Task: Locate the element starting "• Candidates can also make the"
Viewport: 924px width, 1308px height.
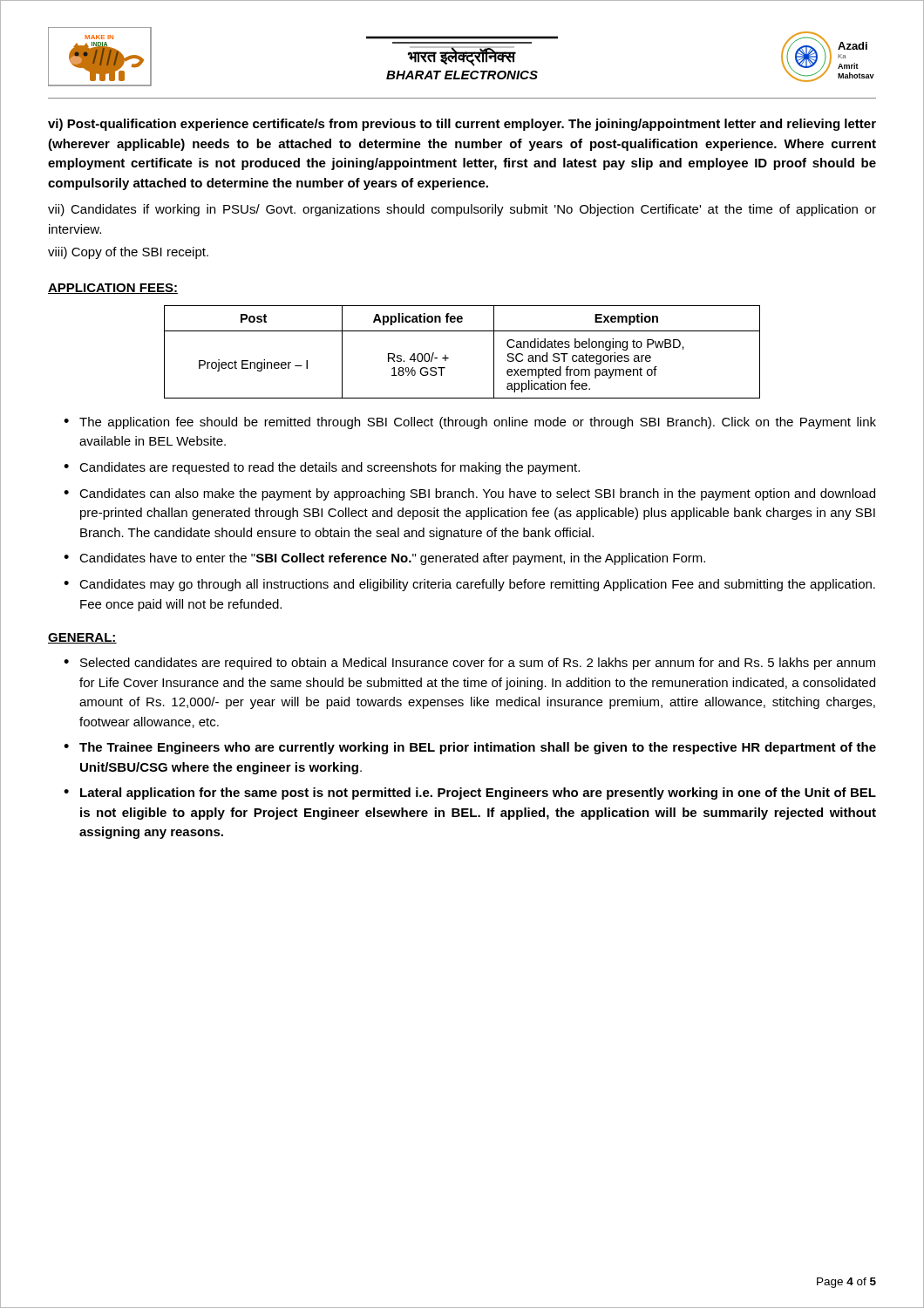Action: [470, 513]
